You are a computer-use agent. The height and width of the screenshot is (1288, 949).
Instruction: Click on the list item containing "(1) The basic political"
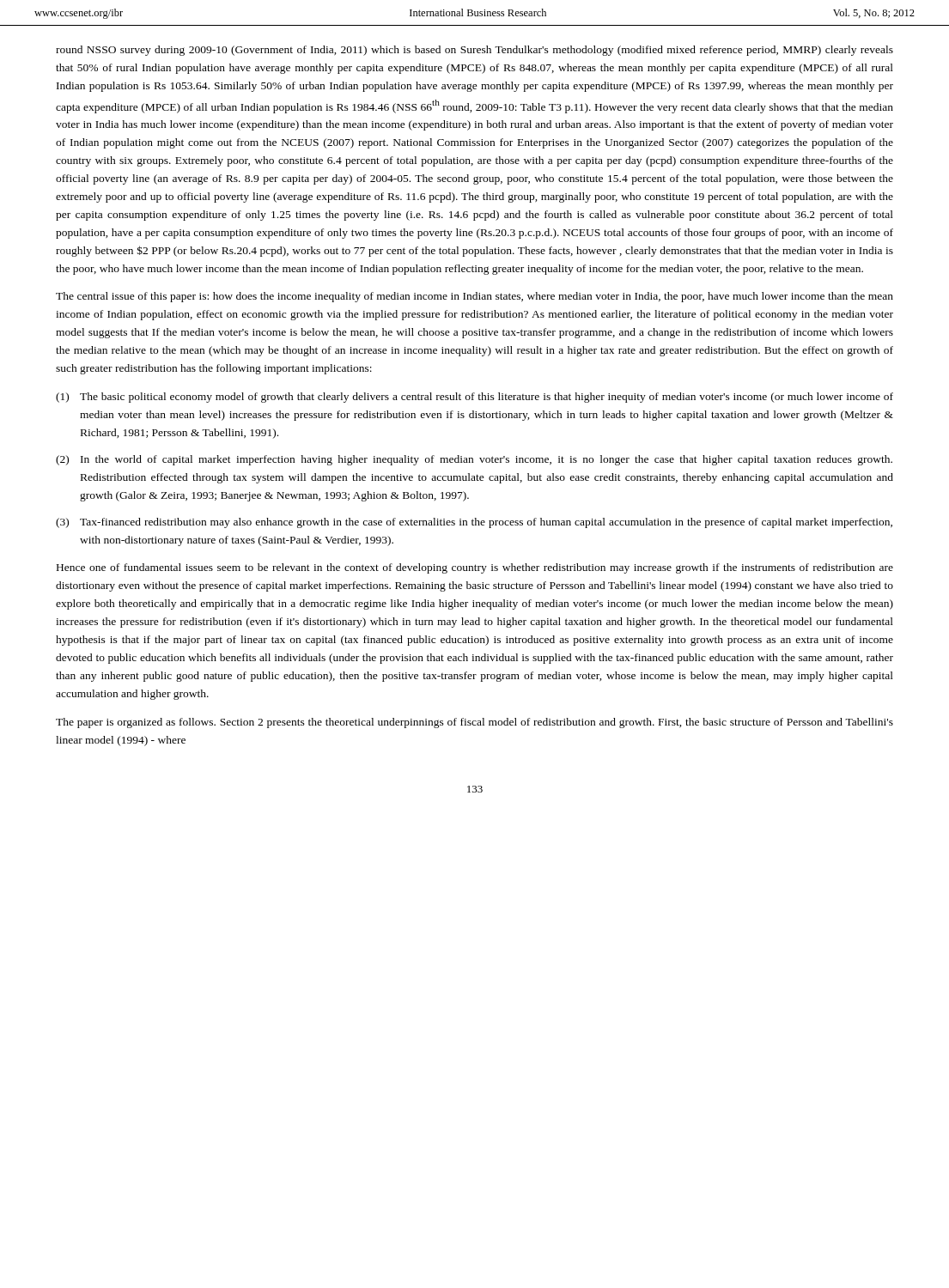(474, 415)
